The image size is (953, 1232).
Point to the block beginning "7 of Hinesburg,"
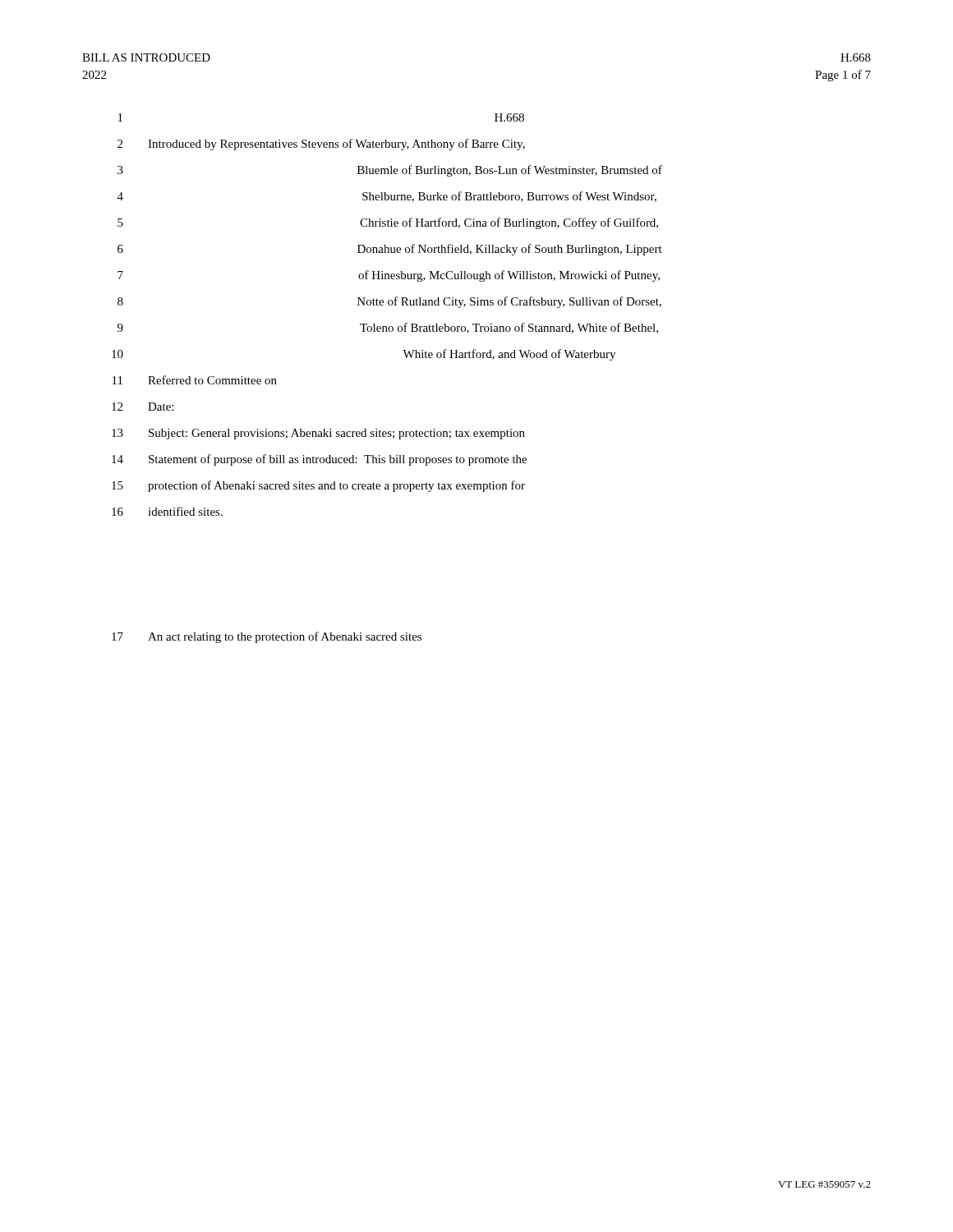[x=476, y=276]
